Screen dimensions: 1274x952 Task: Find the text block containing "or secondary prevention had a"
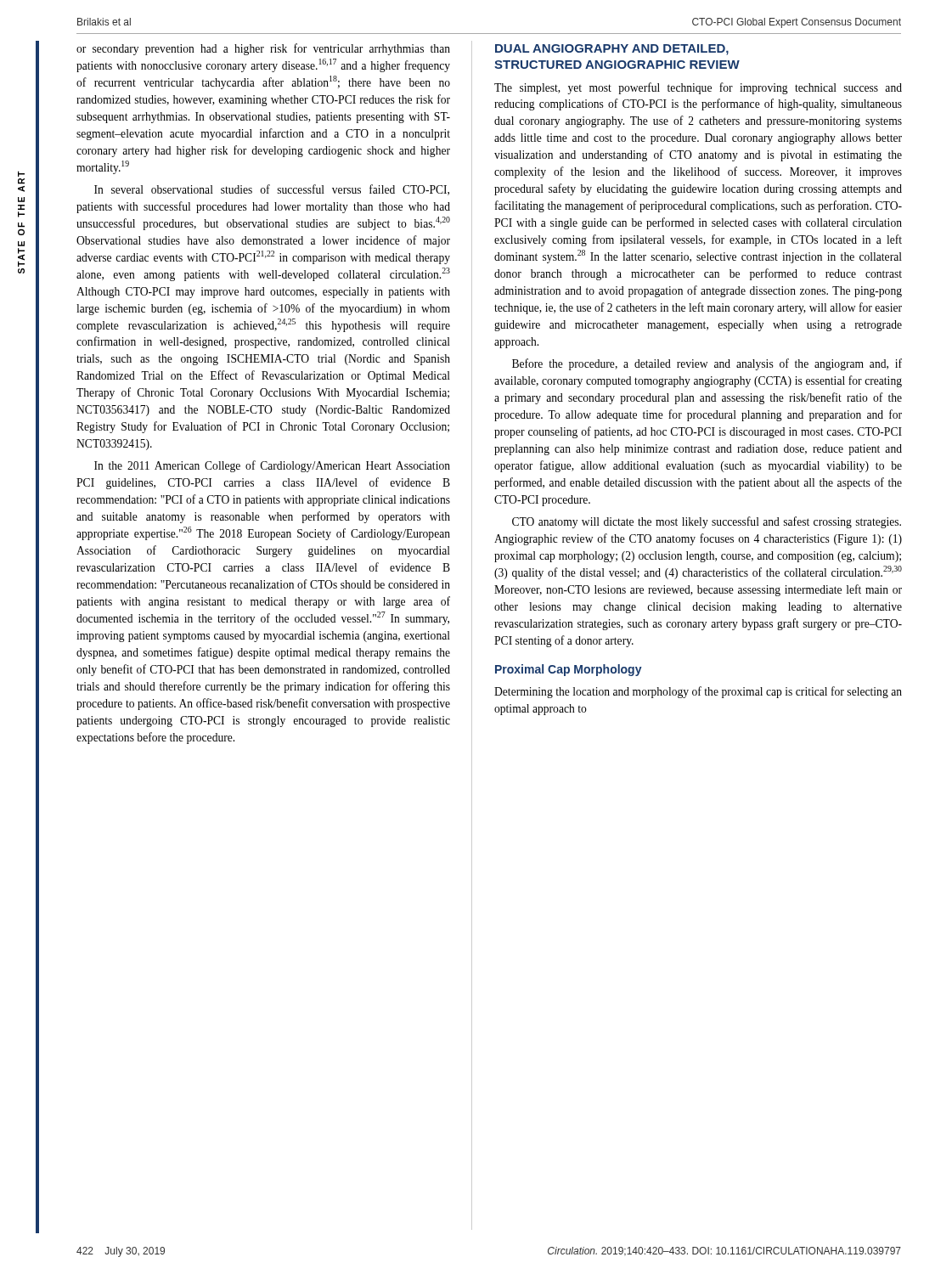click(x=263, y=394)
